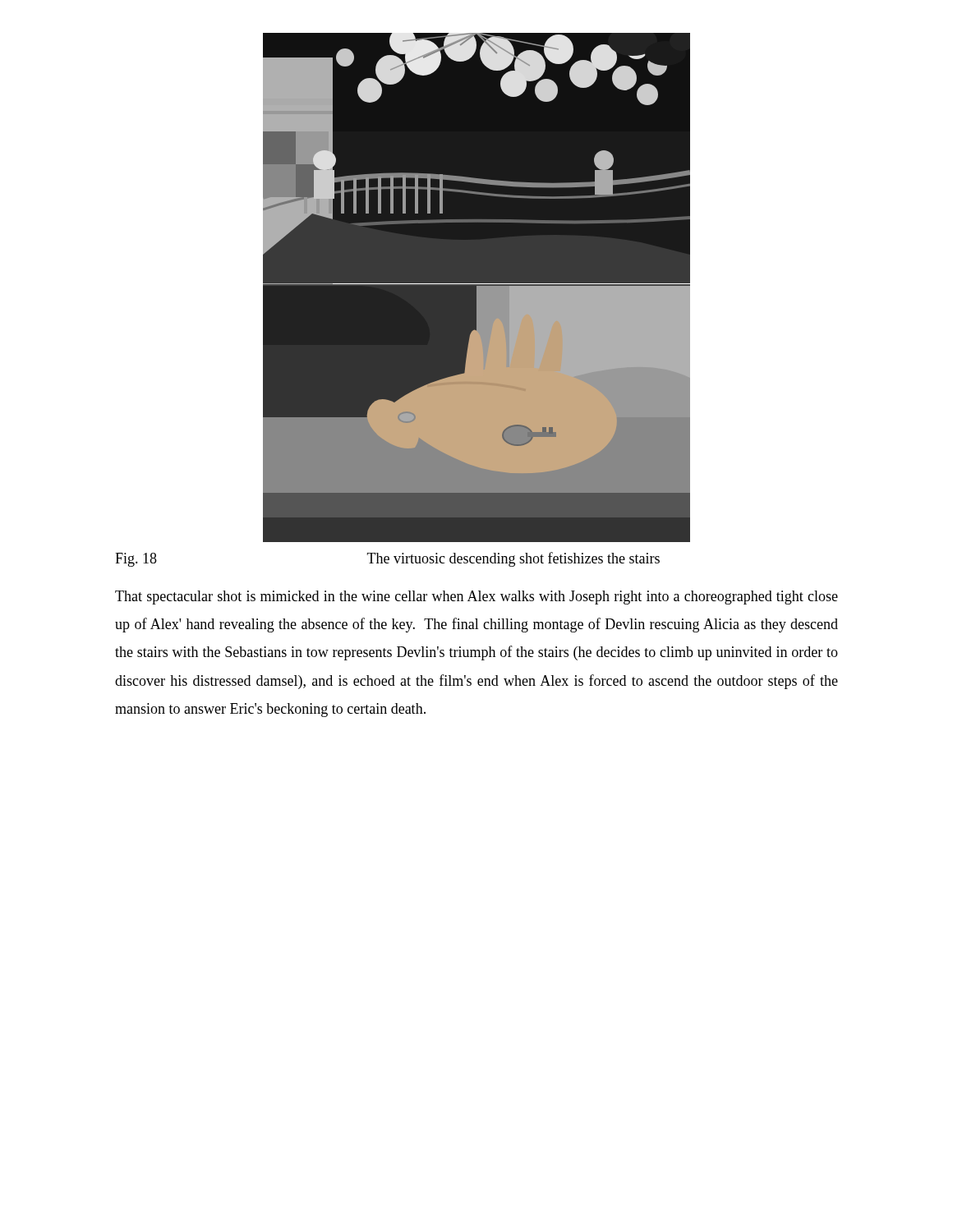Click the caption that begins "Fig. 18 The virtuosic descending shot"
953x1232 pixels.
(476, 559)
